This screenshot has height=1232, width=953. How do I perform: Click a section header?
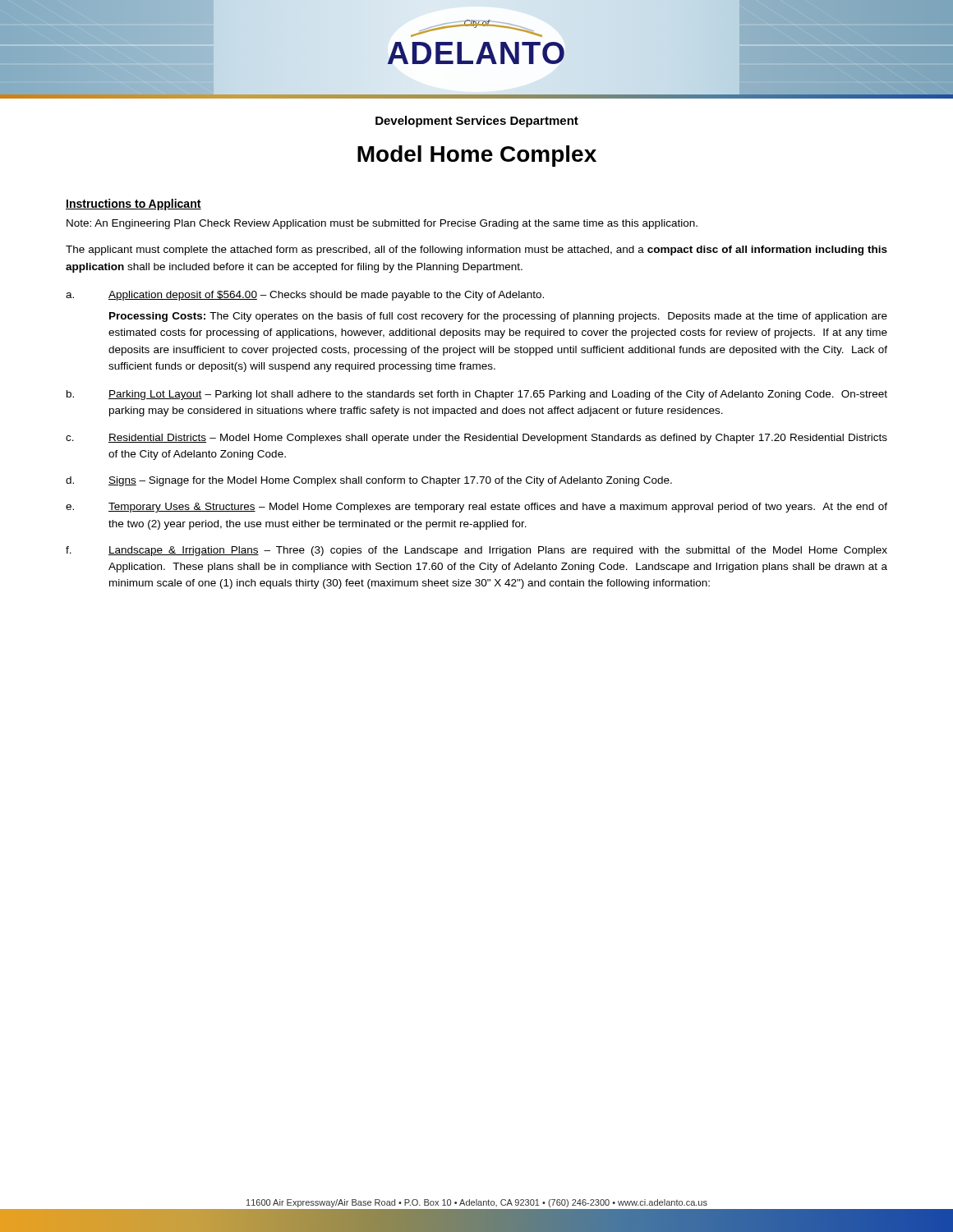[x=133, y=204]
